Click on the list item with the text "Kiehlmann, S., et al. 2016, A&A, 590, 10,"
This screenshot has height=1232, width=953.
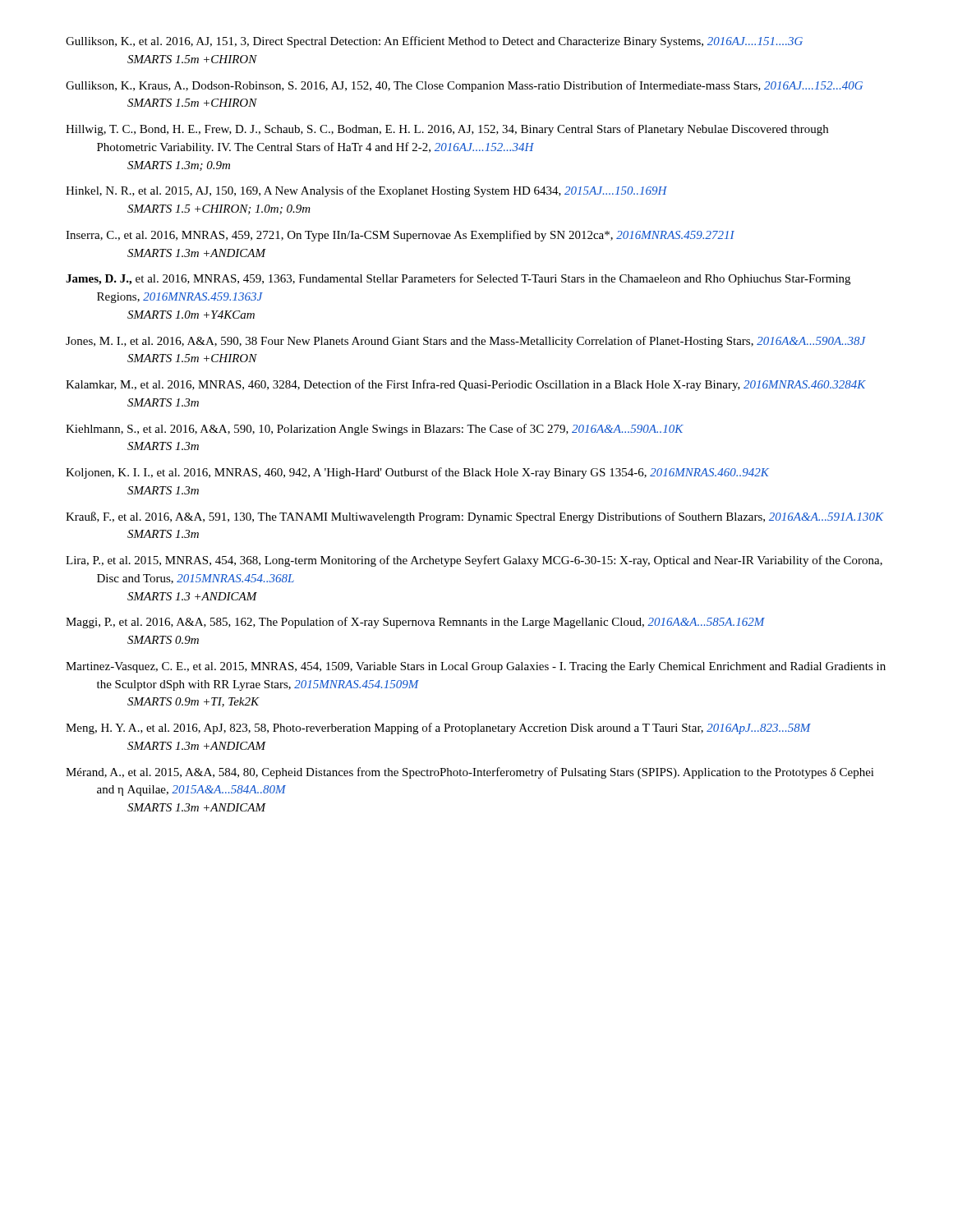pyautogui.click(x=476, y=439)
